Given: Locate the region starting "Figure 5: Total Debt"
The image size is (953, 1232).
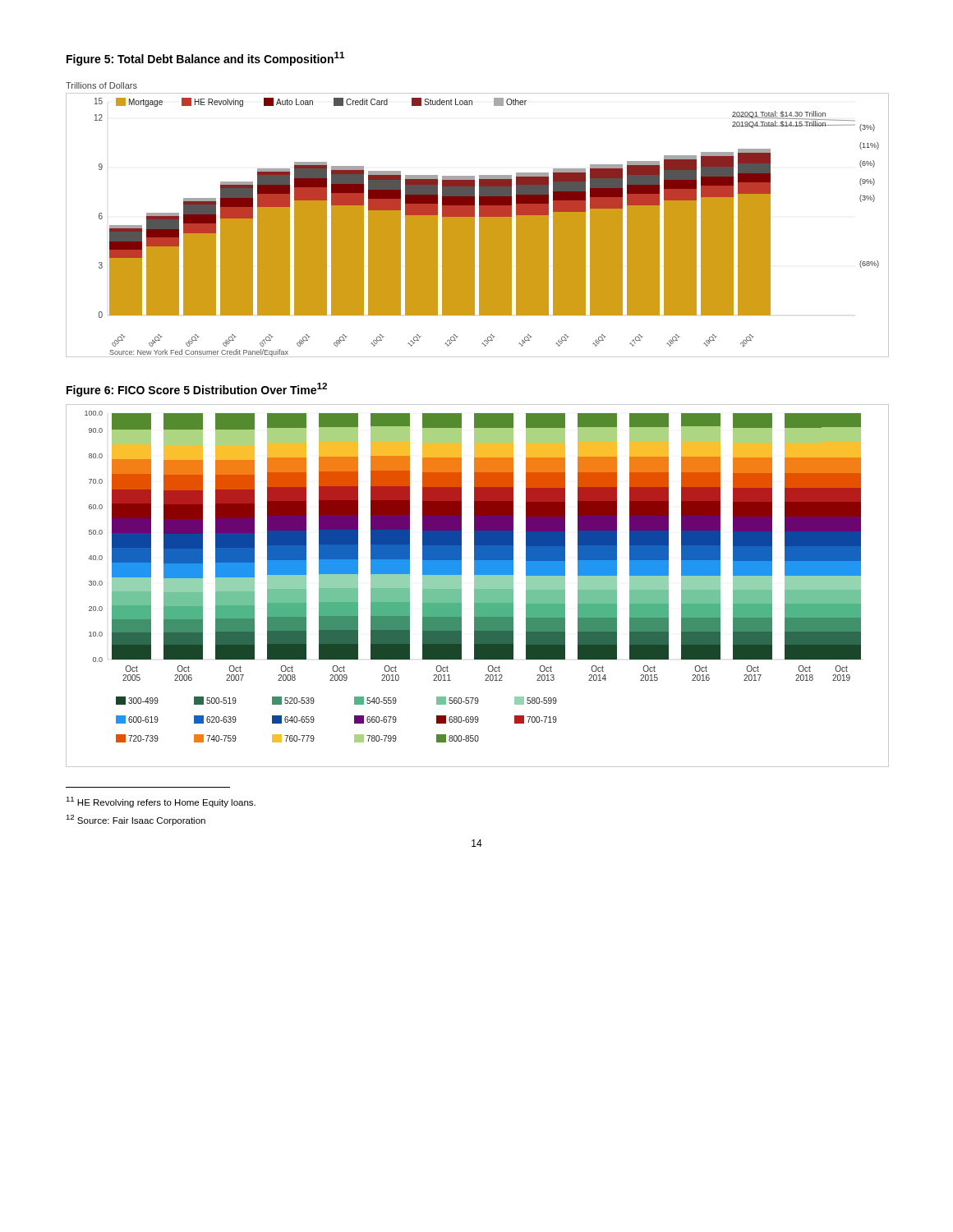Looking at the screenshot, I should coord(205,57).
